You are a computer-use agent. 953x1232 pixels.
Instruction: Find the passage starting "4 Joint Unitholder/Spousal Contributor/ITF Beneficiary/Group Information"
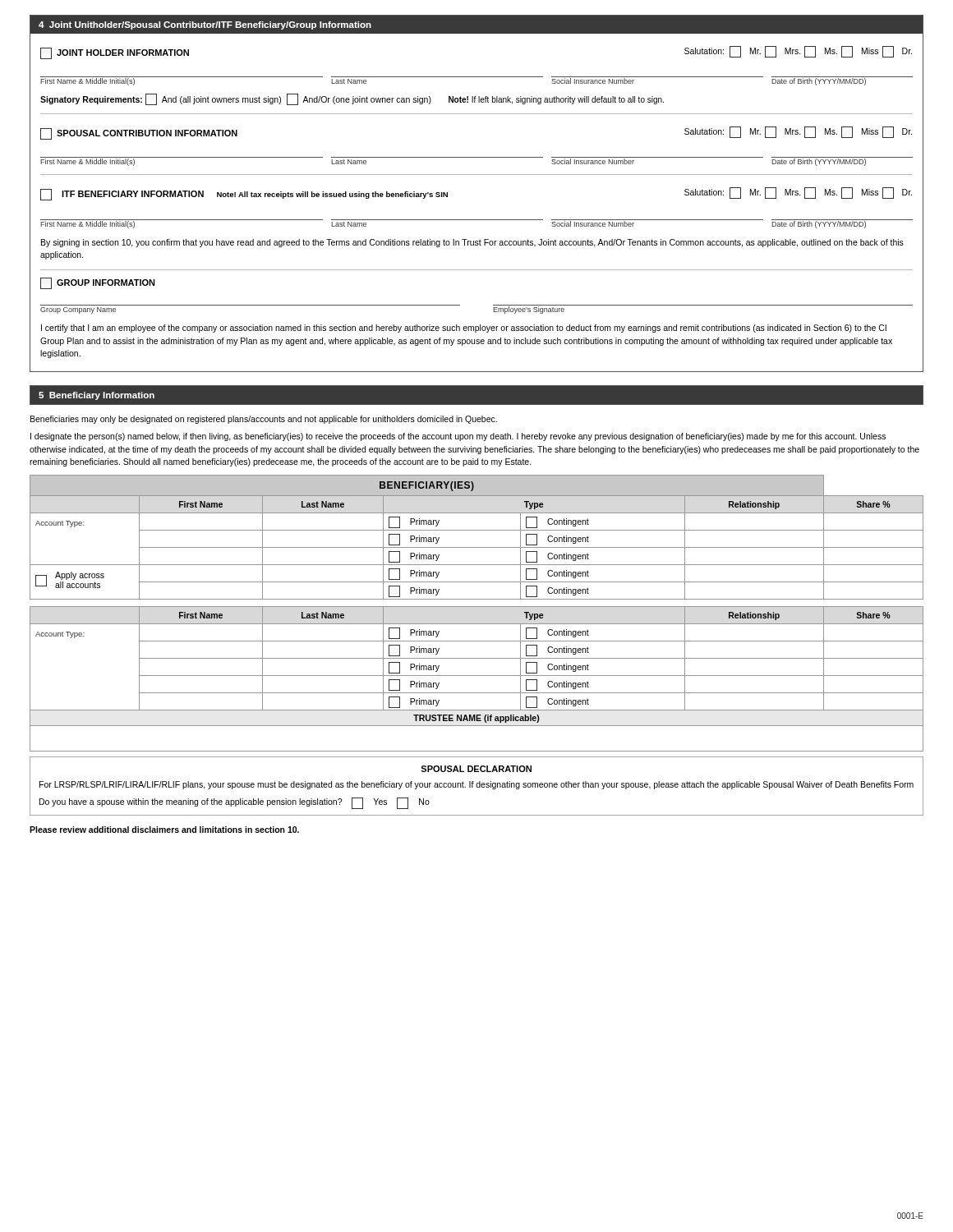[476, 25]
